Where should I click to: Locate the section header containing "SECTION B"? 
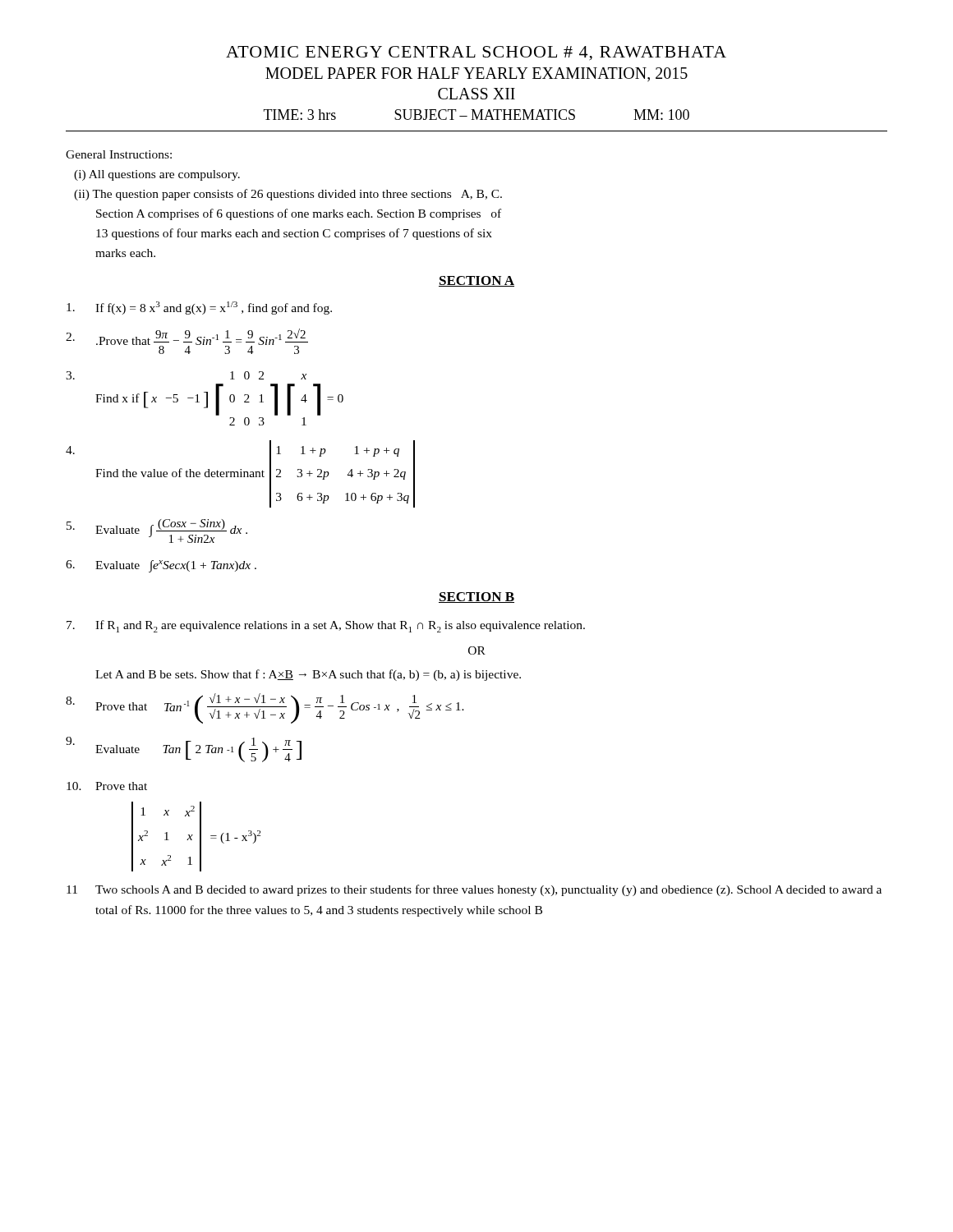click(476, 597)
